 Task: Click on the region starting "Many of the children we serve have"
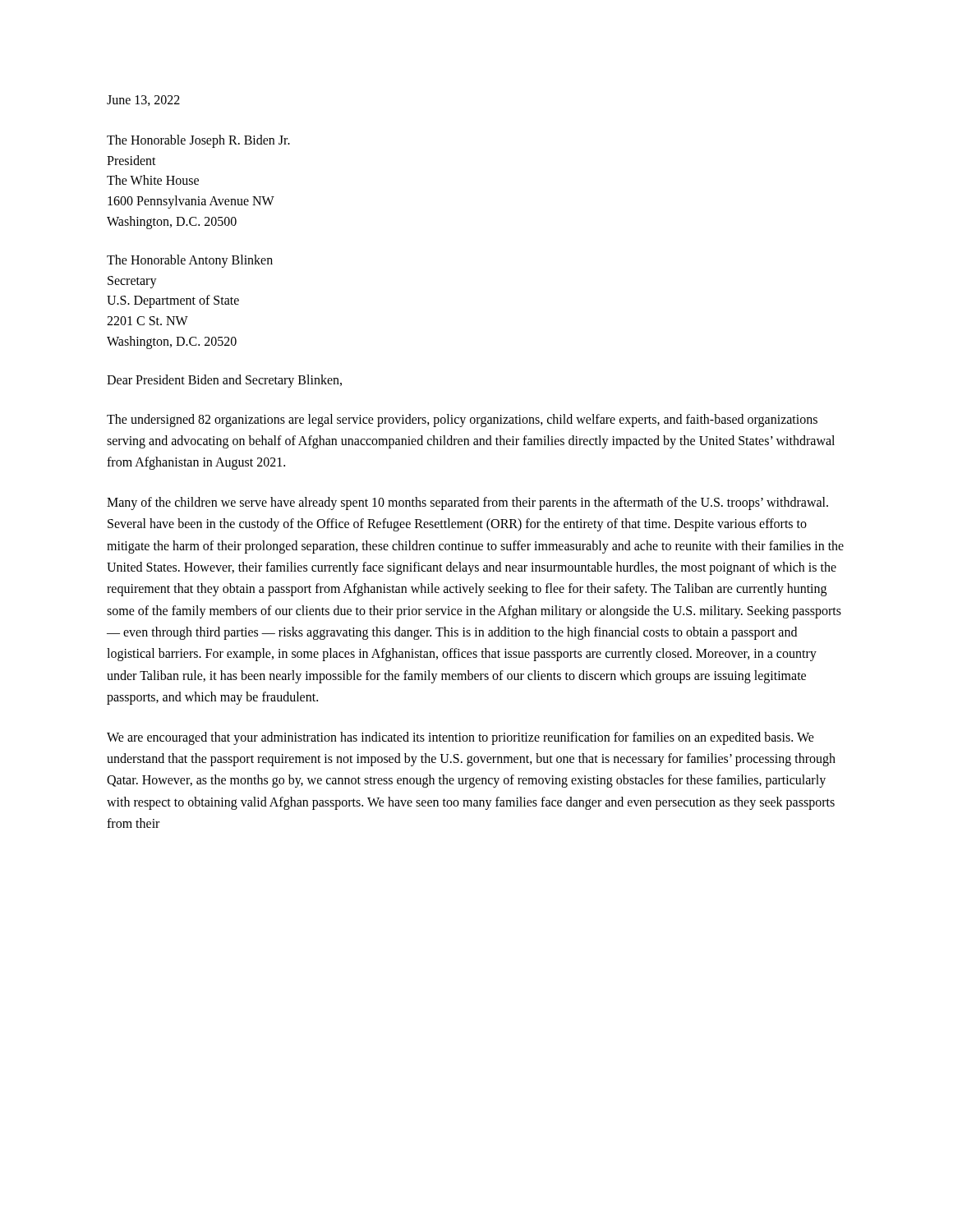point(475,600)
